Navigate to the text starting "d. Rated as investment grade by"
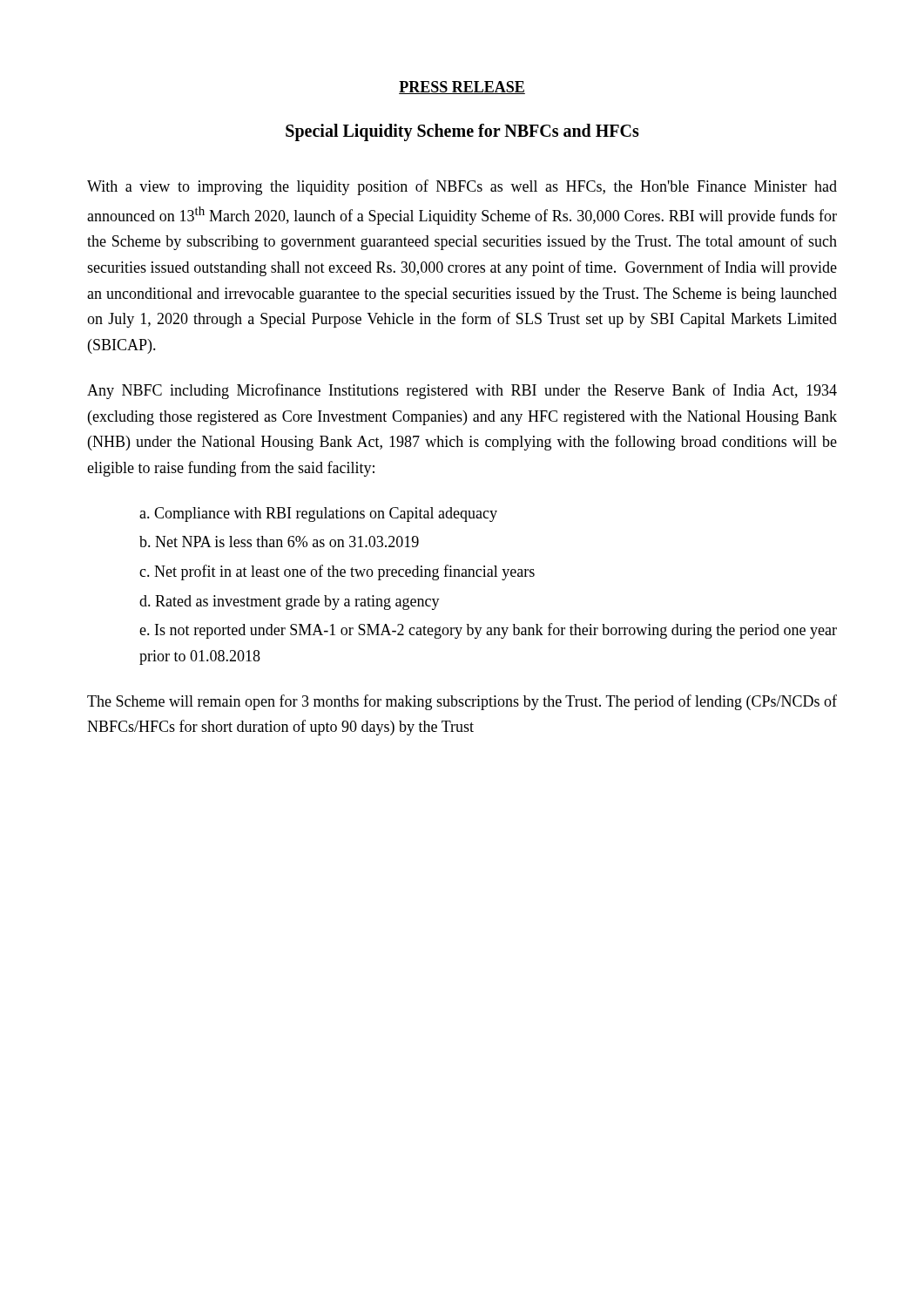 tap(289, 601)
